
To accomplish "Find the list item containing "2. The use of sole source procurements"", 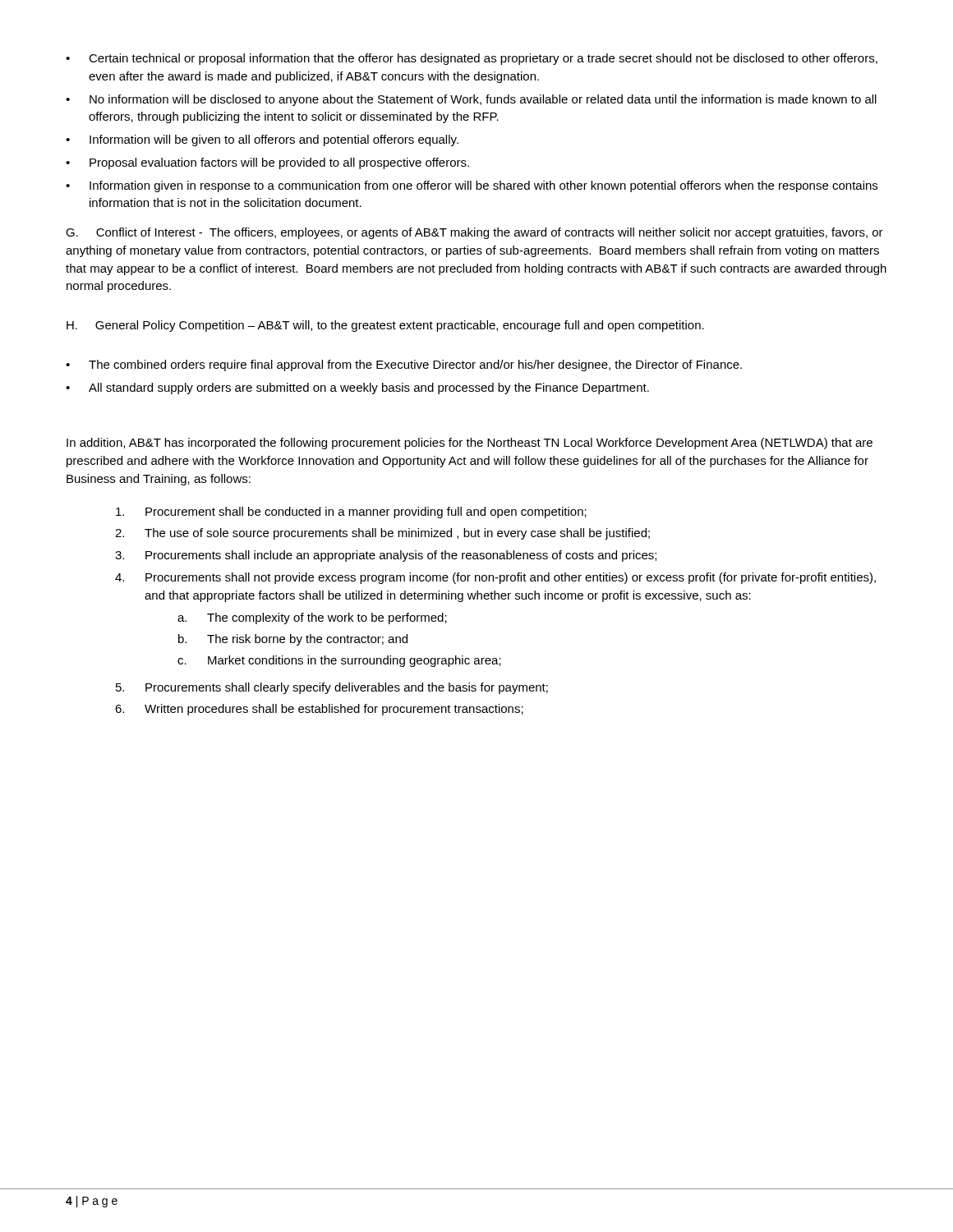I will coord(501,533).
